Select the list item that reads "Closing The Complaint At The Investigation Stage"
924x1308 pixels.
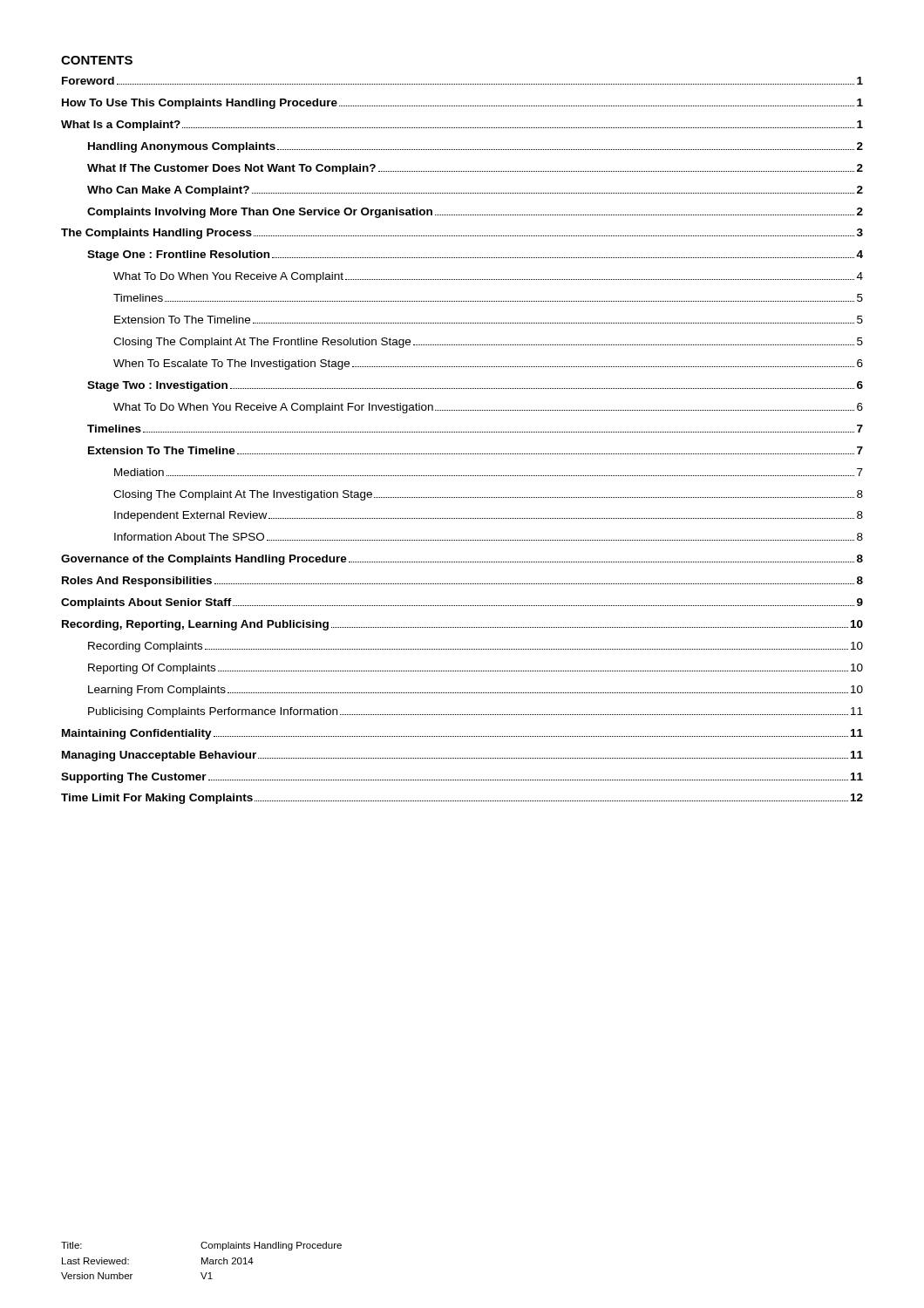[488, 494]
